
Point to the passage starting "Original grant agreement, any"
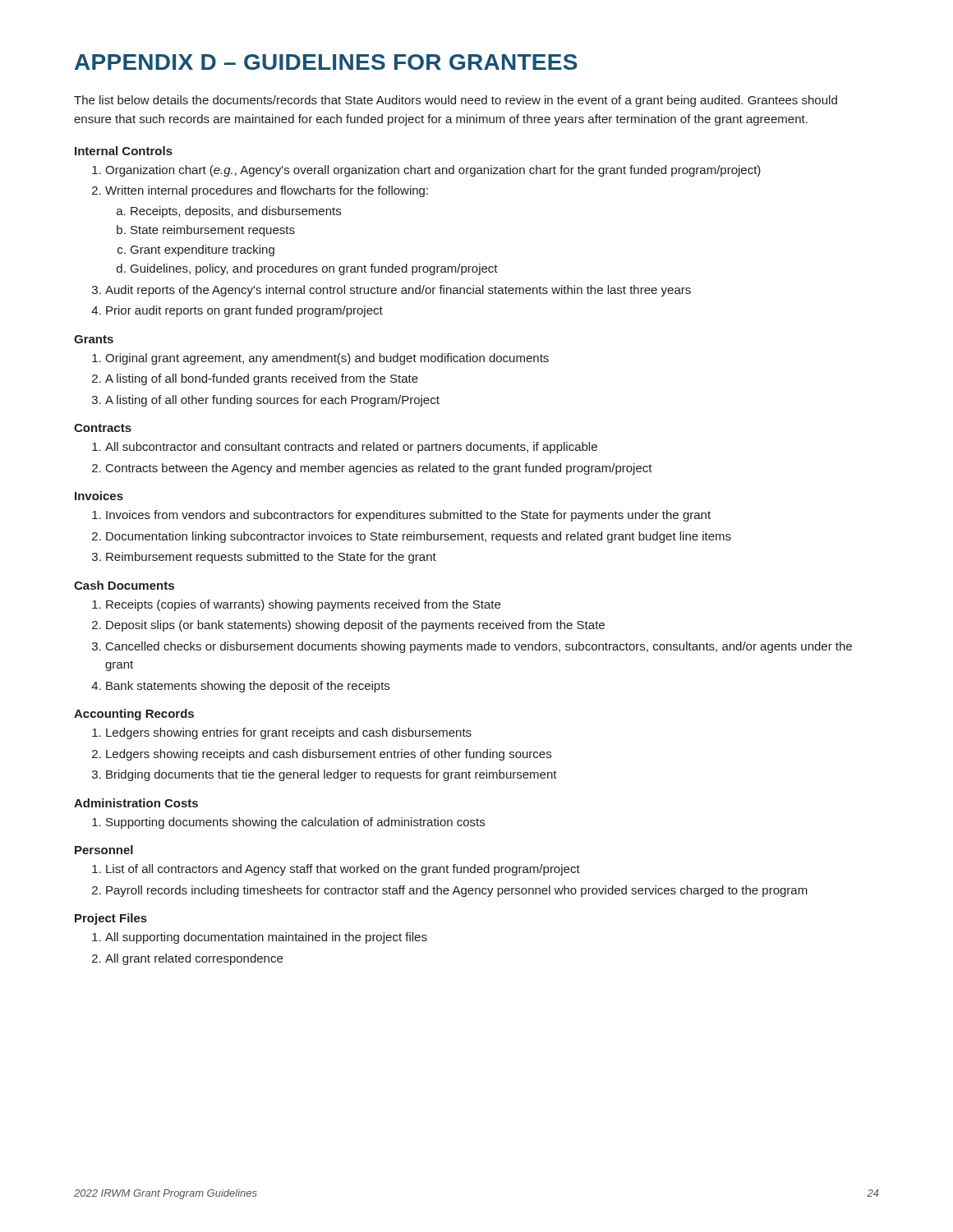click(327, 357)
